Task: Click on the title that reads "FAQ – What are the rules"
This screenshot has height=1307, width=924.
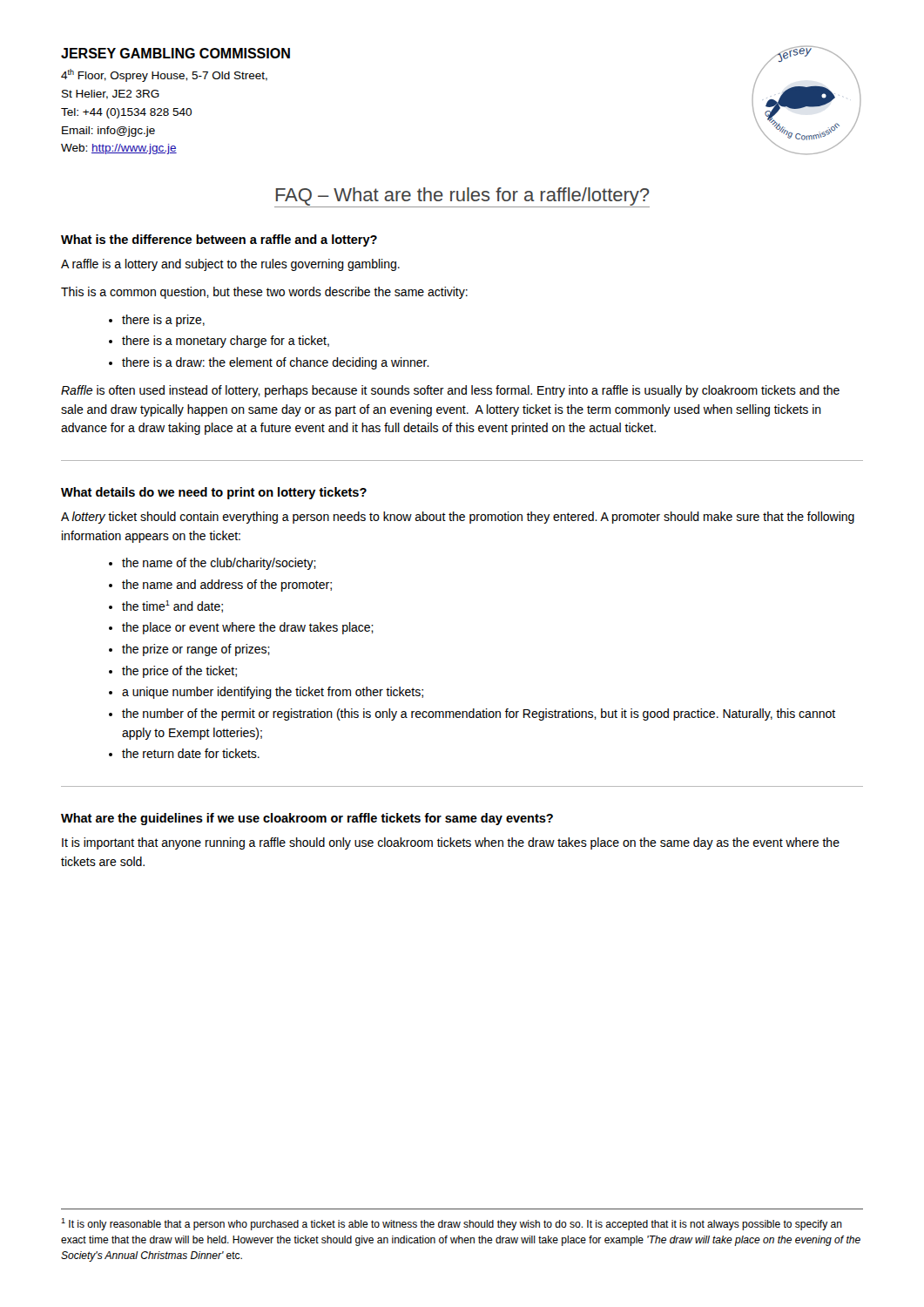Action: 462,196
